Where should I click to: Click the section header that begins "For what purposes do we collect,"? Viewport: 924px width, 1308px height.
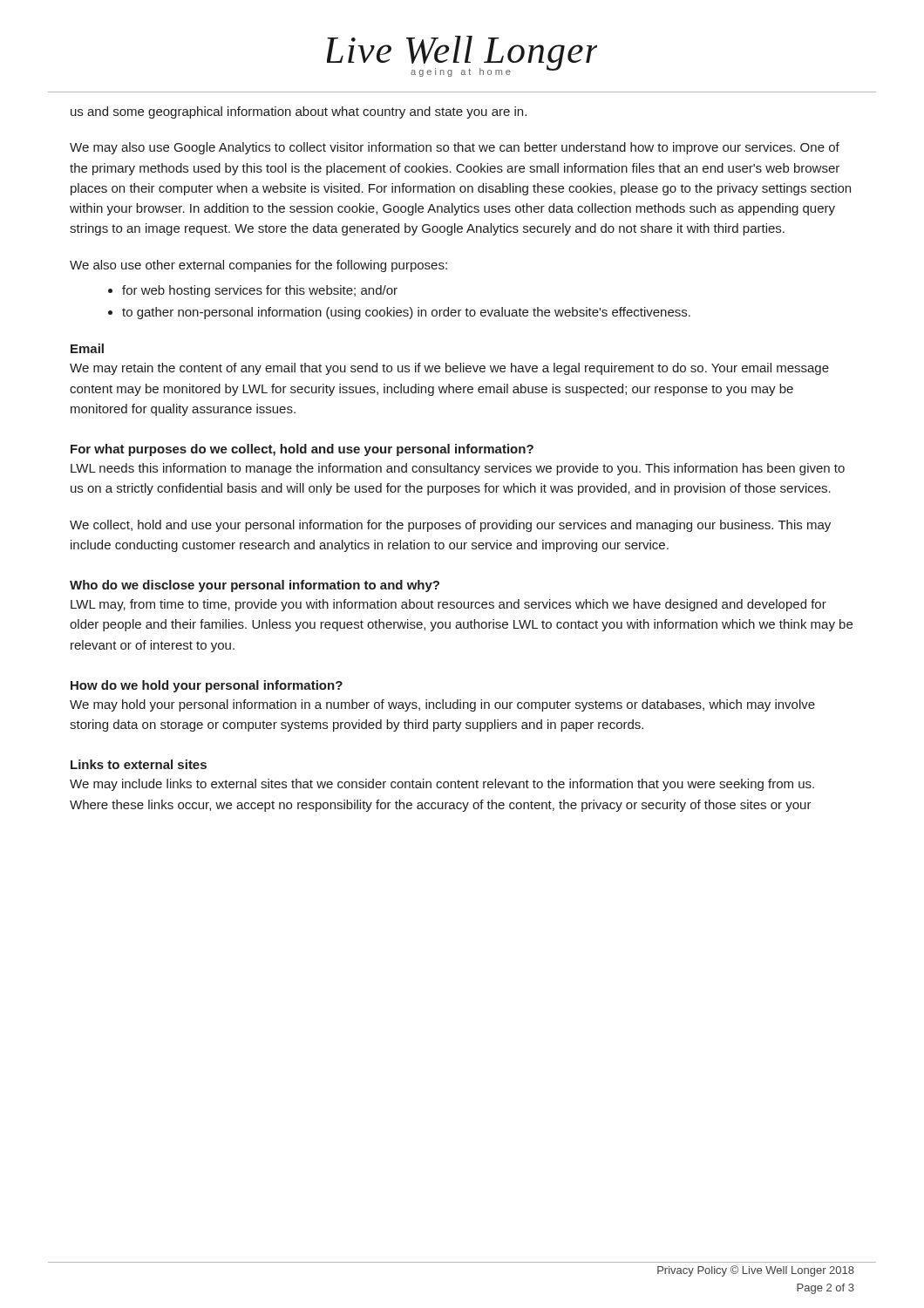point(302,449)
